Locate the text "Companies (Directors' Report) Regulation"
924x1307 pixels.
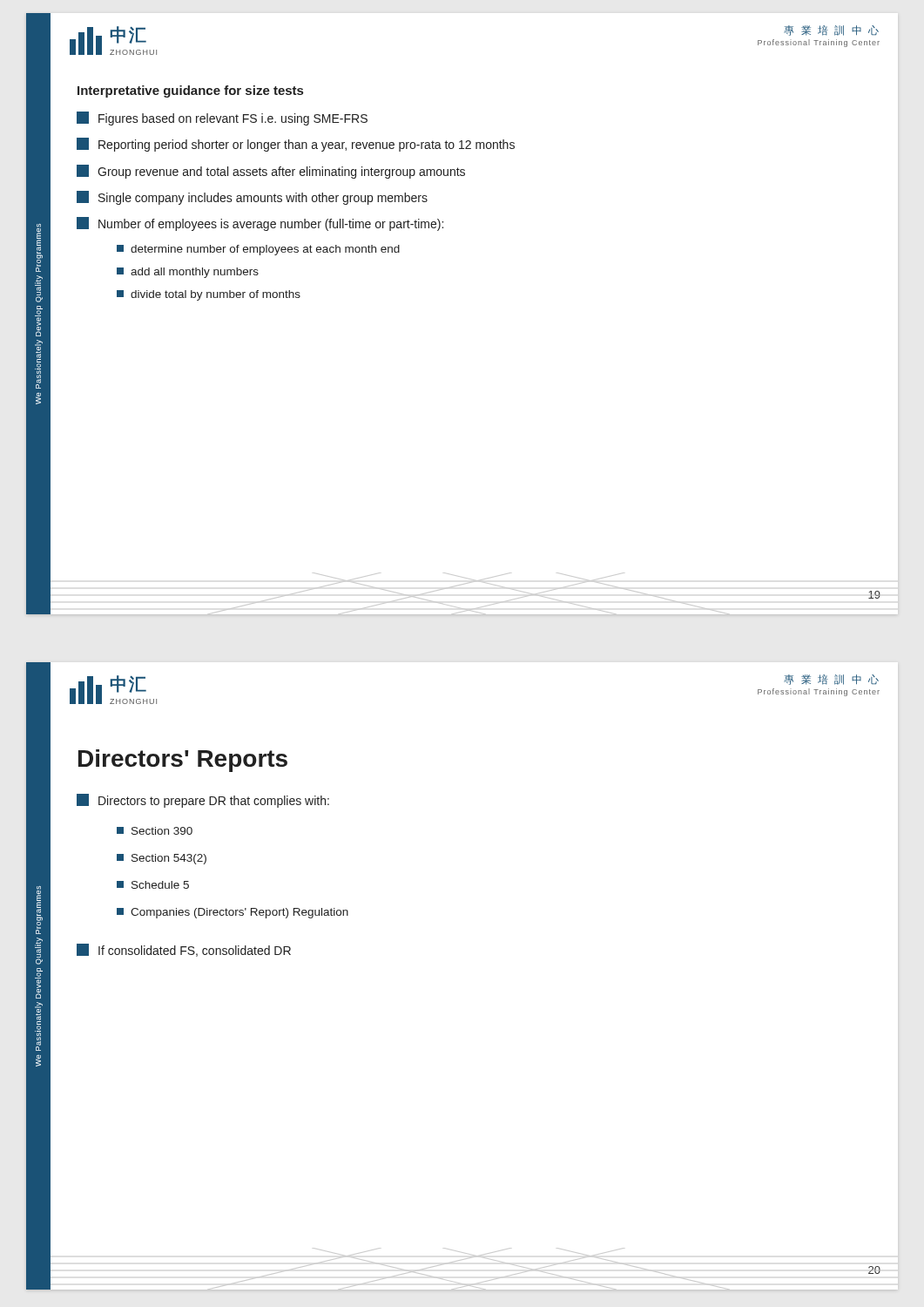pyautogui.click(x=233, y=913)
